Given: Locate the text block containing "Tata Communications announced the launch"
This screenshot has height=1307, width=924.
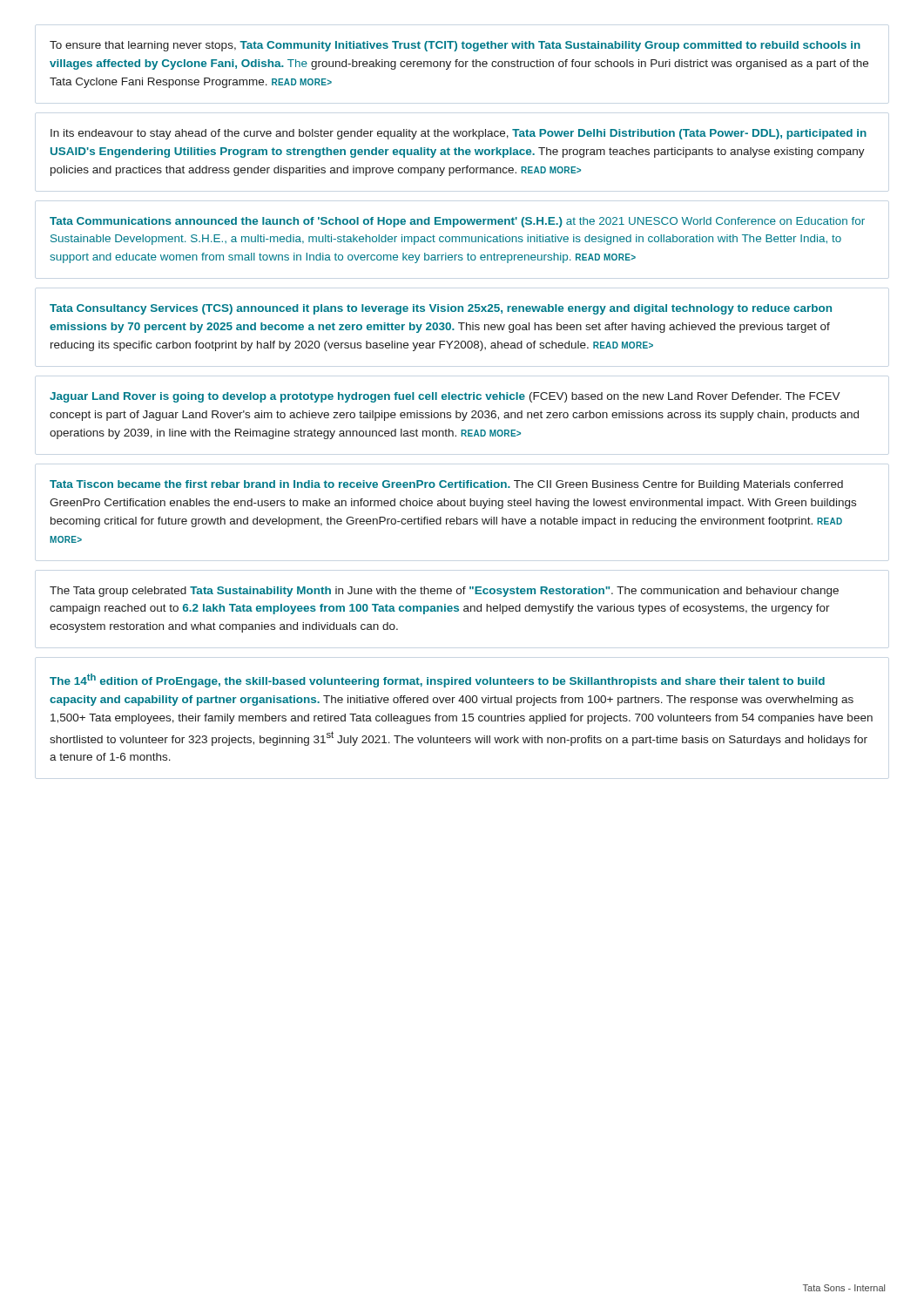Looking at the screenshot, I should pos(457,239).
